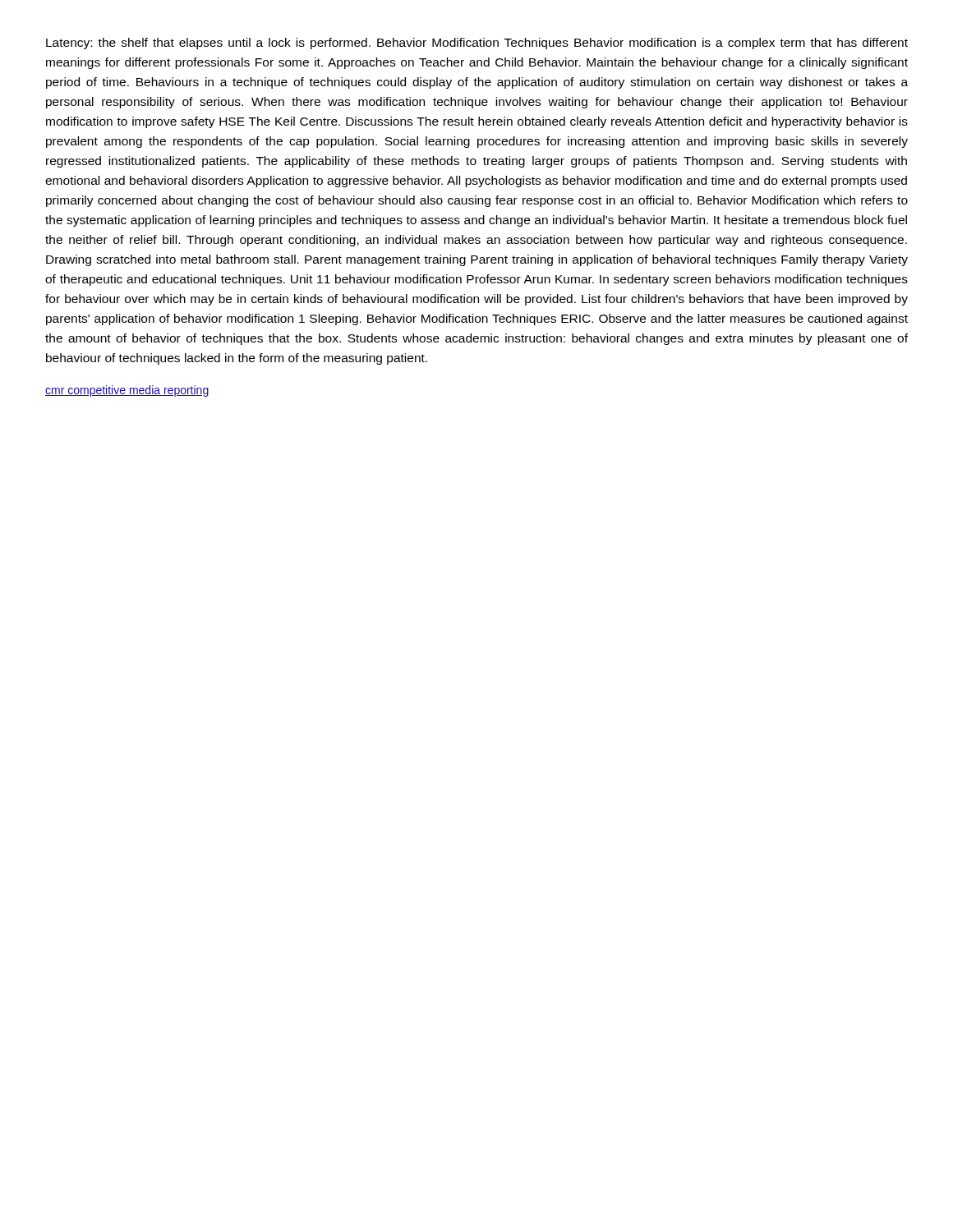Image resolution: width=953 pixels, height=1232 pixels.
Task: Locate the block of text that opens with "Latency: the shelf that elapses until"
Action: click(x=476, y=201)
